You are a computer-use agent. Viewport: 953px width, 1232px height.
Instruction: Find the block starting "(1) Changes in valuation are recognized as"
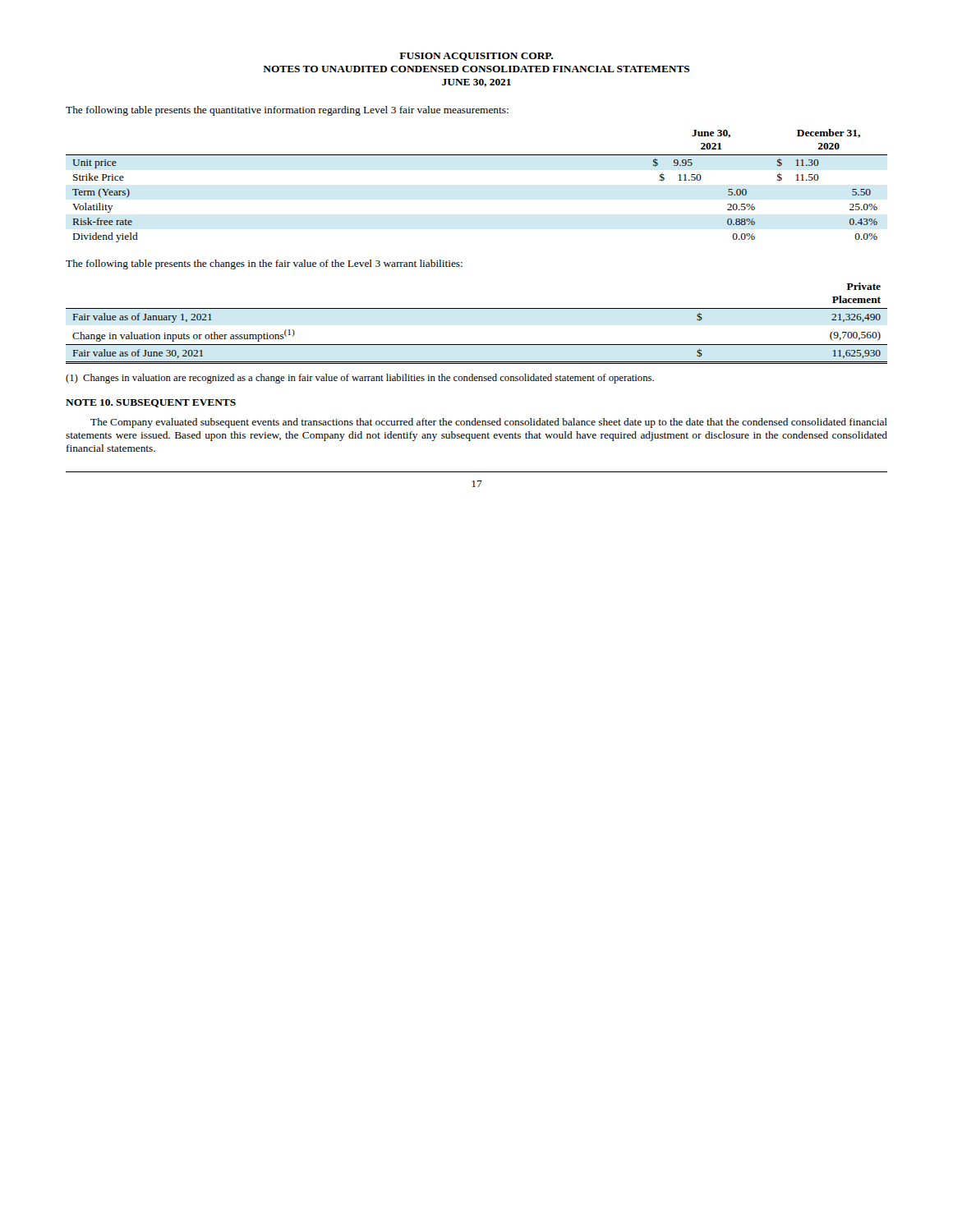360,378
